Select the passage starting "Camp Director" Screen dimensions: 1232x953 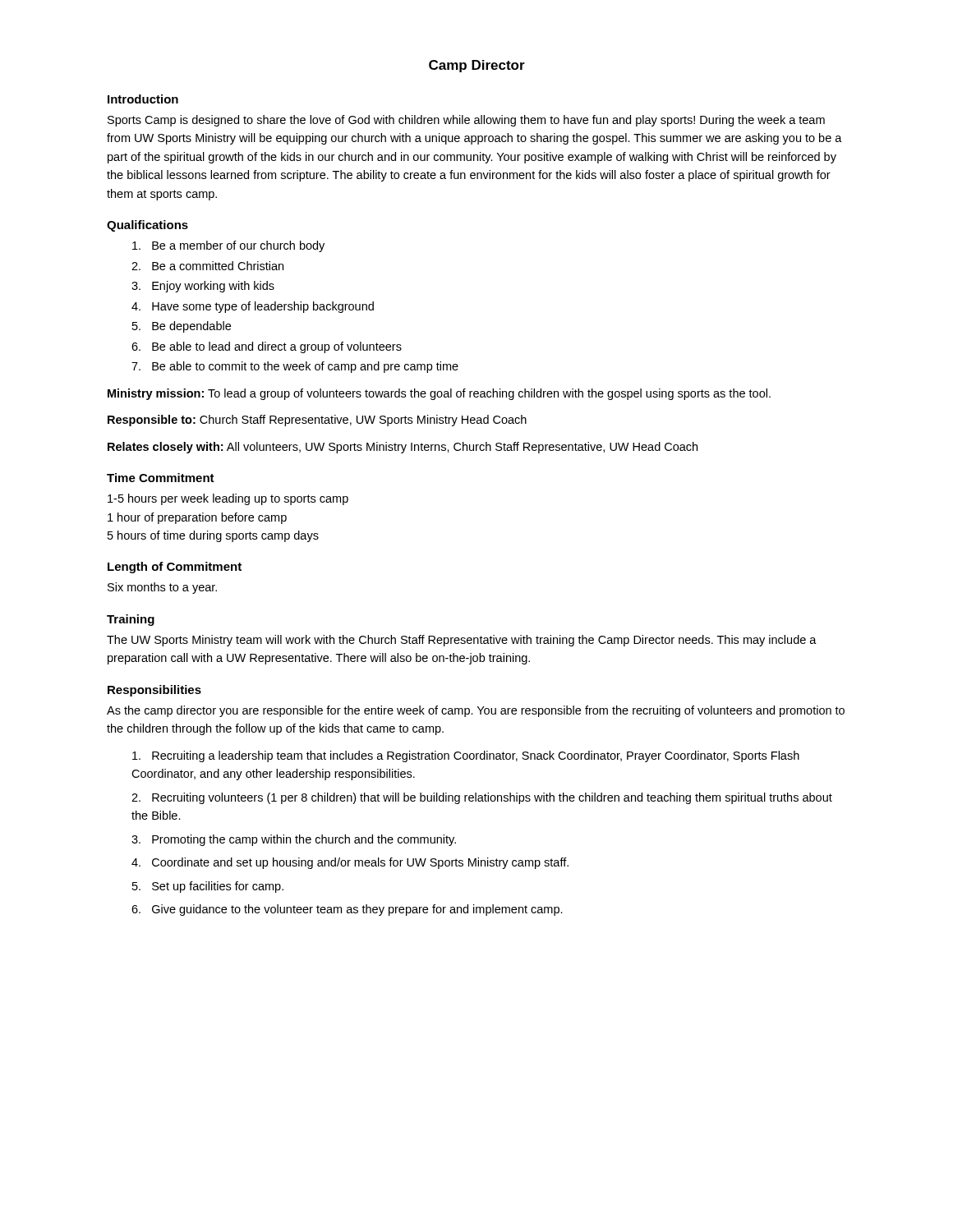476,65
